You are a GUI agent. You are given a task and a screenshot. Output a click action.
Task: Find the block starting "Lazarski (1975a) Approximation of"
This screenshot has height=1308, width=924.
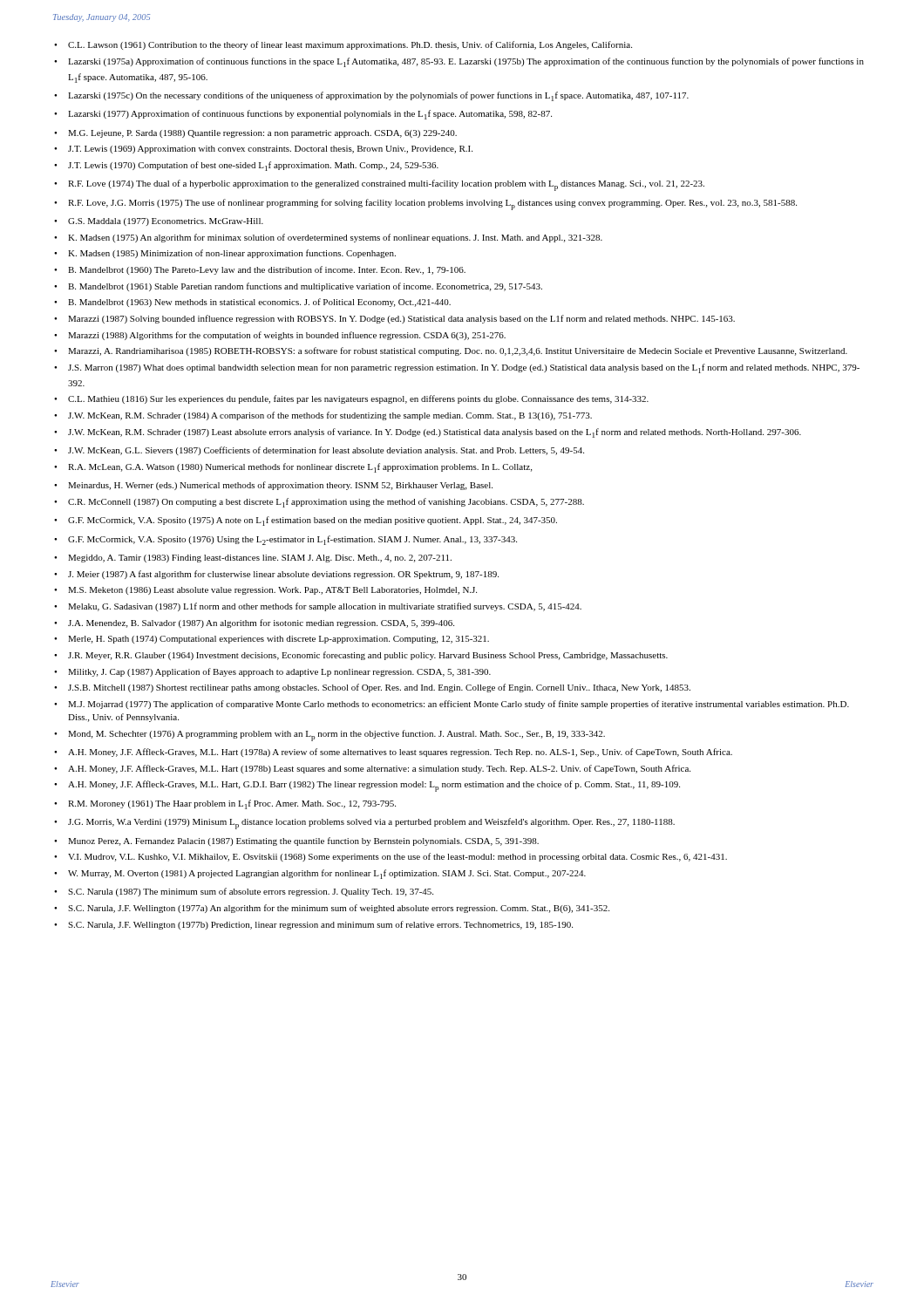[466, 70]
